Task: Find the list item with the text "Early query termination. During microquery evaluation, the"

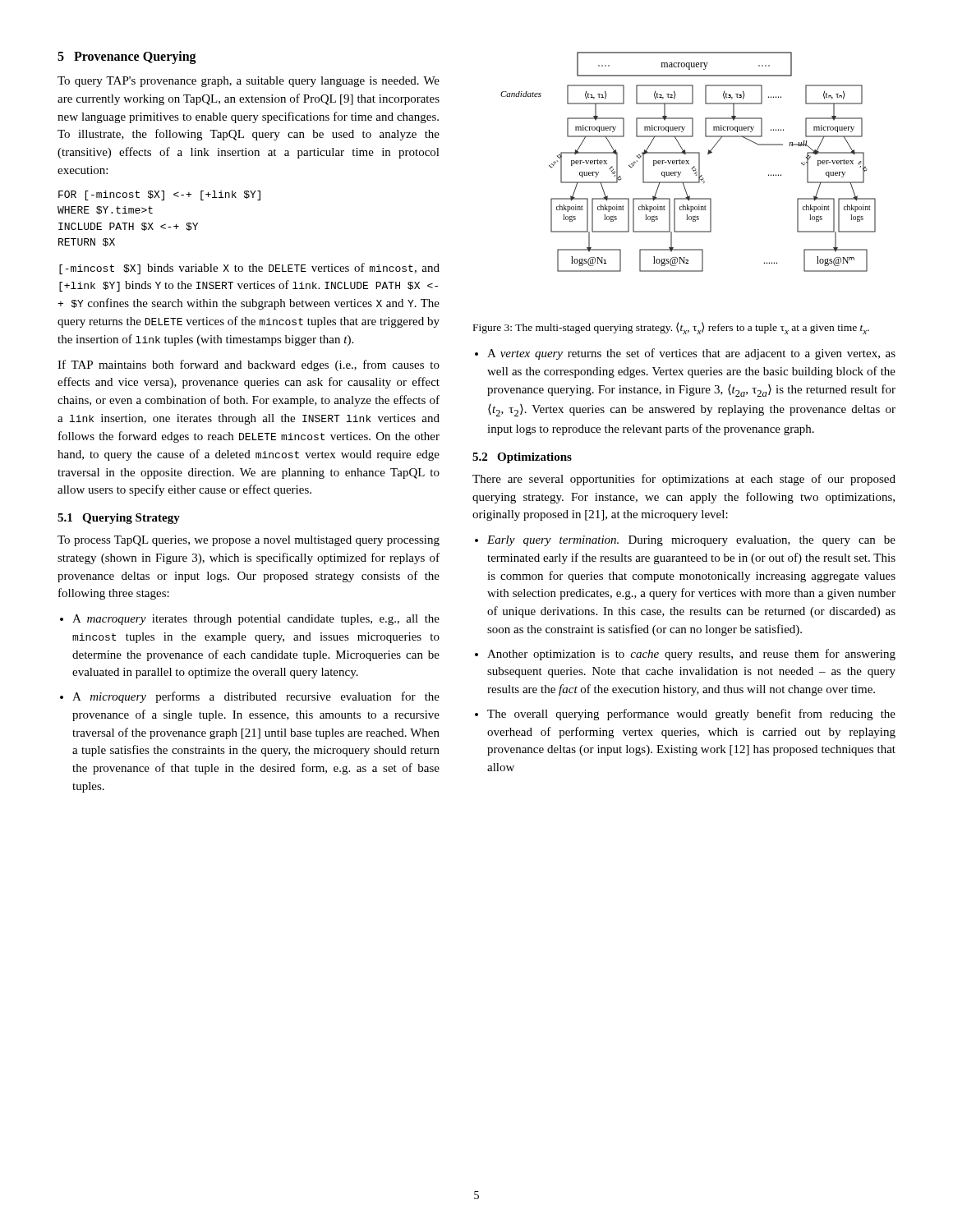Action: pos(691,654)
